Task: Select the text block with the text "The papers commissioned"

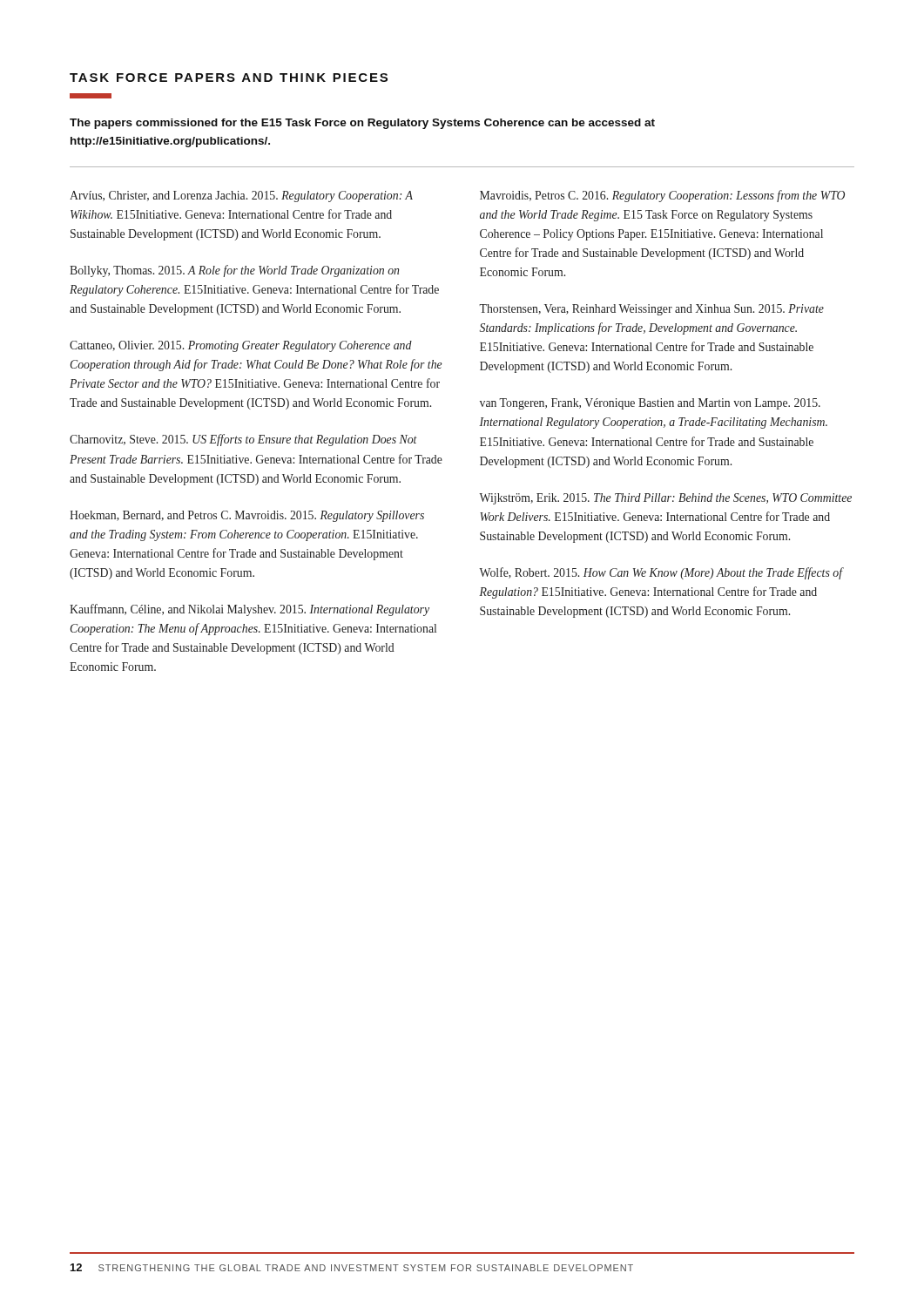Action: point(362,132)
